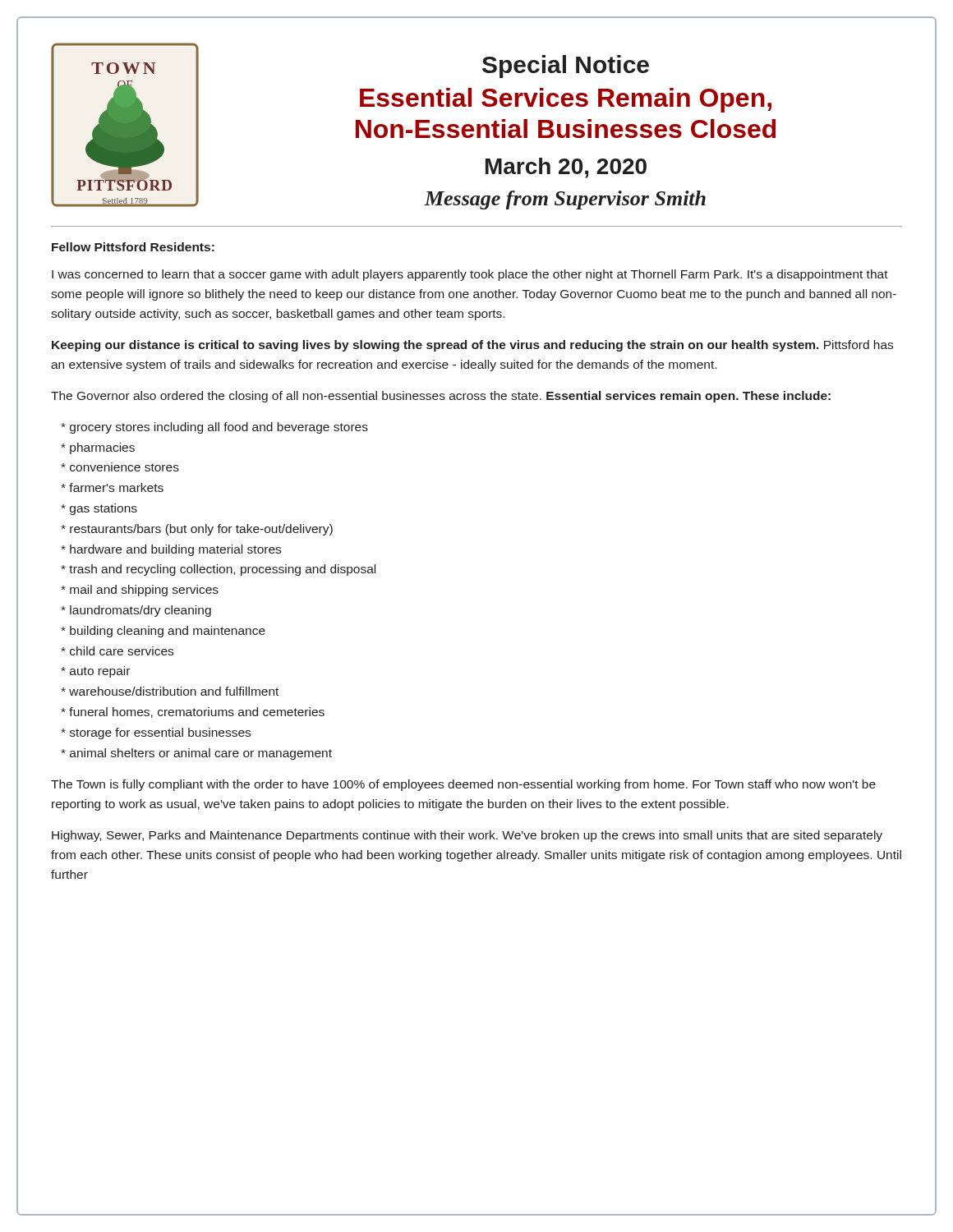The image size is (953, 1232).
Task: Point to the block starting "Special Notice"
Action: pyautogui.click(x=566, y=64)
